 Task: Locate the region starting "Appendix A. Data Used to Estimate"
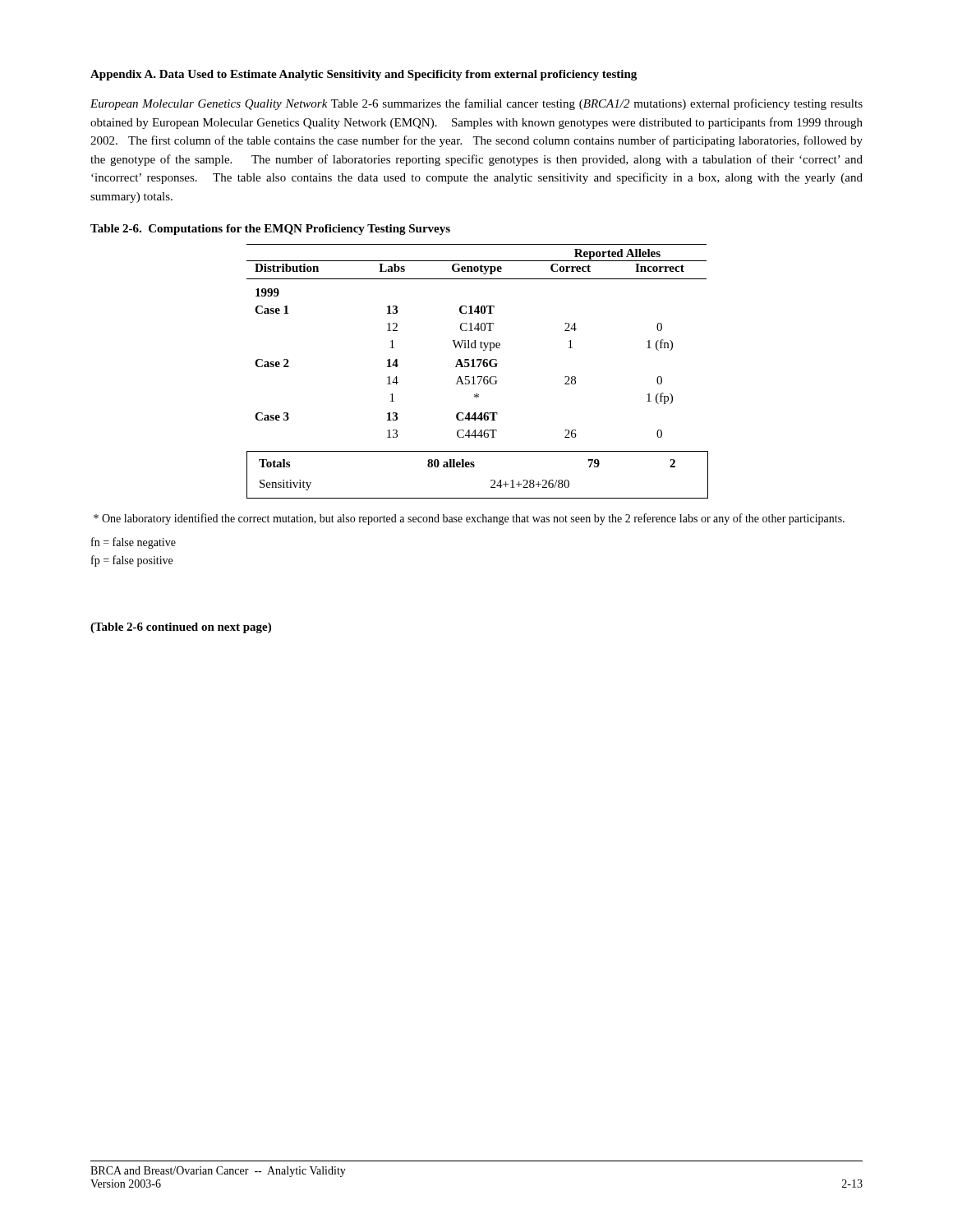click(364, 74)
